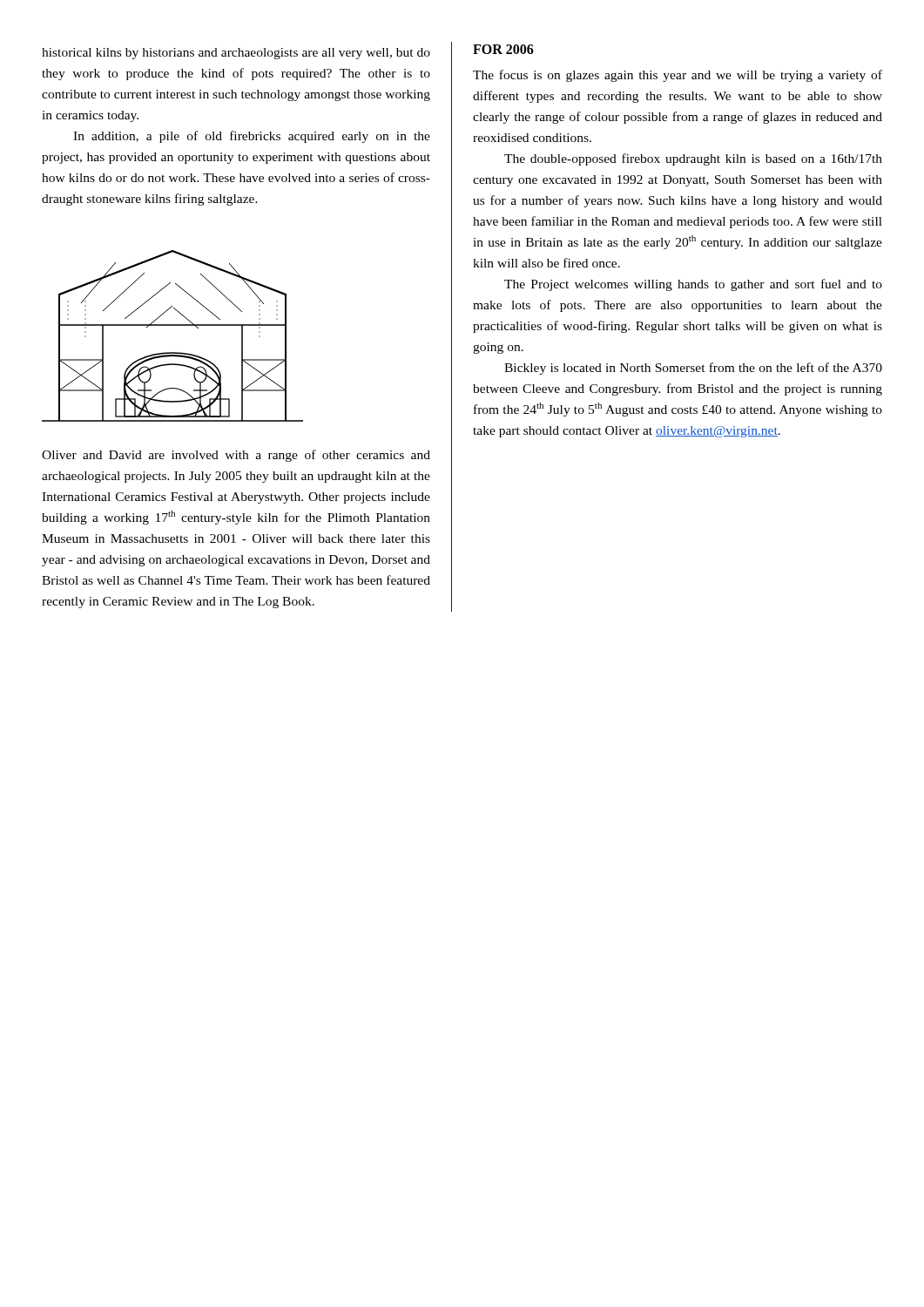The width and height of the screenshot is (924, 1307).
Task: Find the block on this page that starts "Oliver and David are involved with"
Action: point(236,528)
